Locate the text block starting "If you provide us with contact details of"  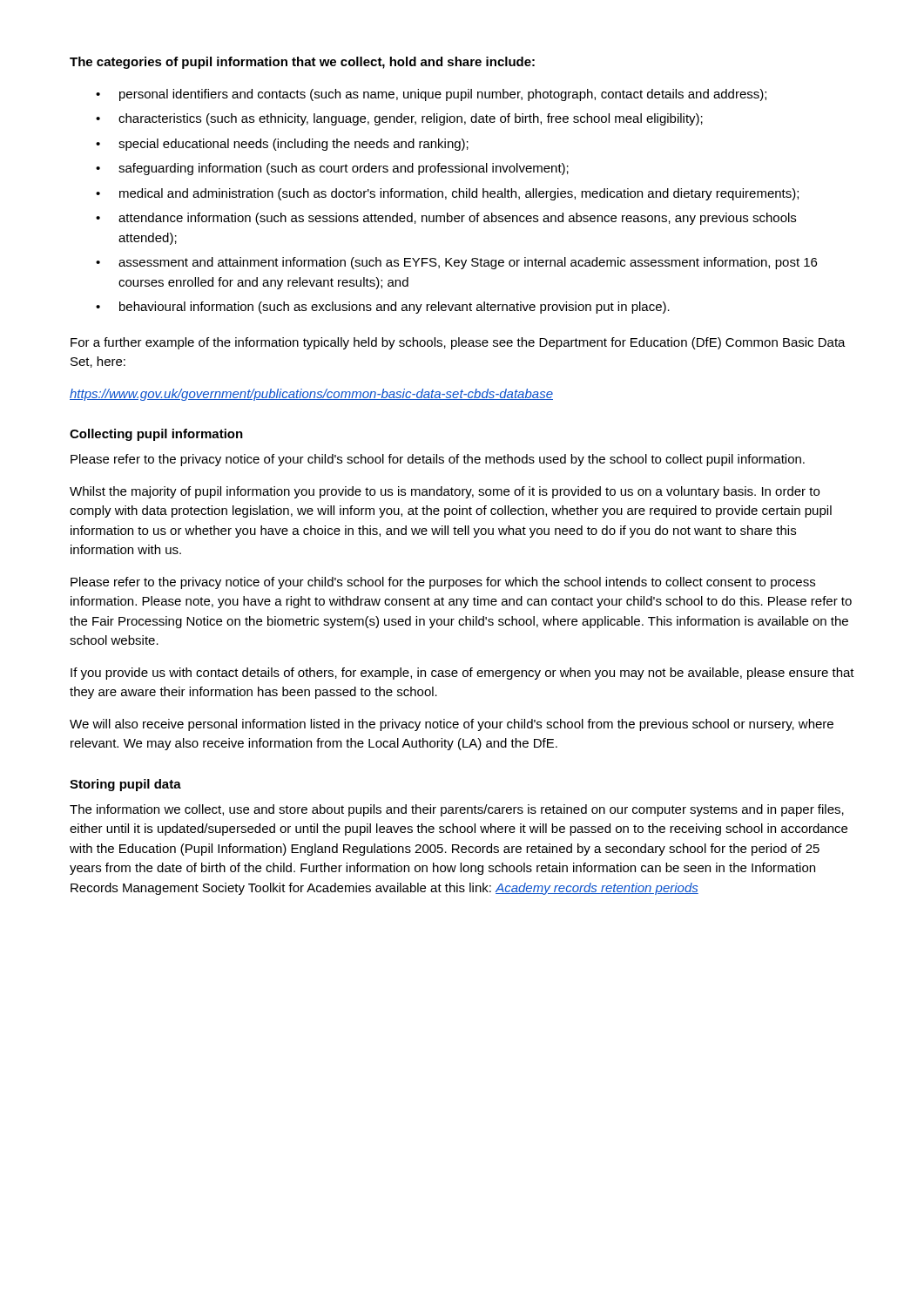click(x=462, y=682)
